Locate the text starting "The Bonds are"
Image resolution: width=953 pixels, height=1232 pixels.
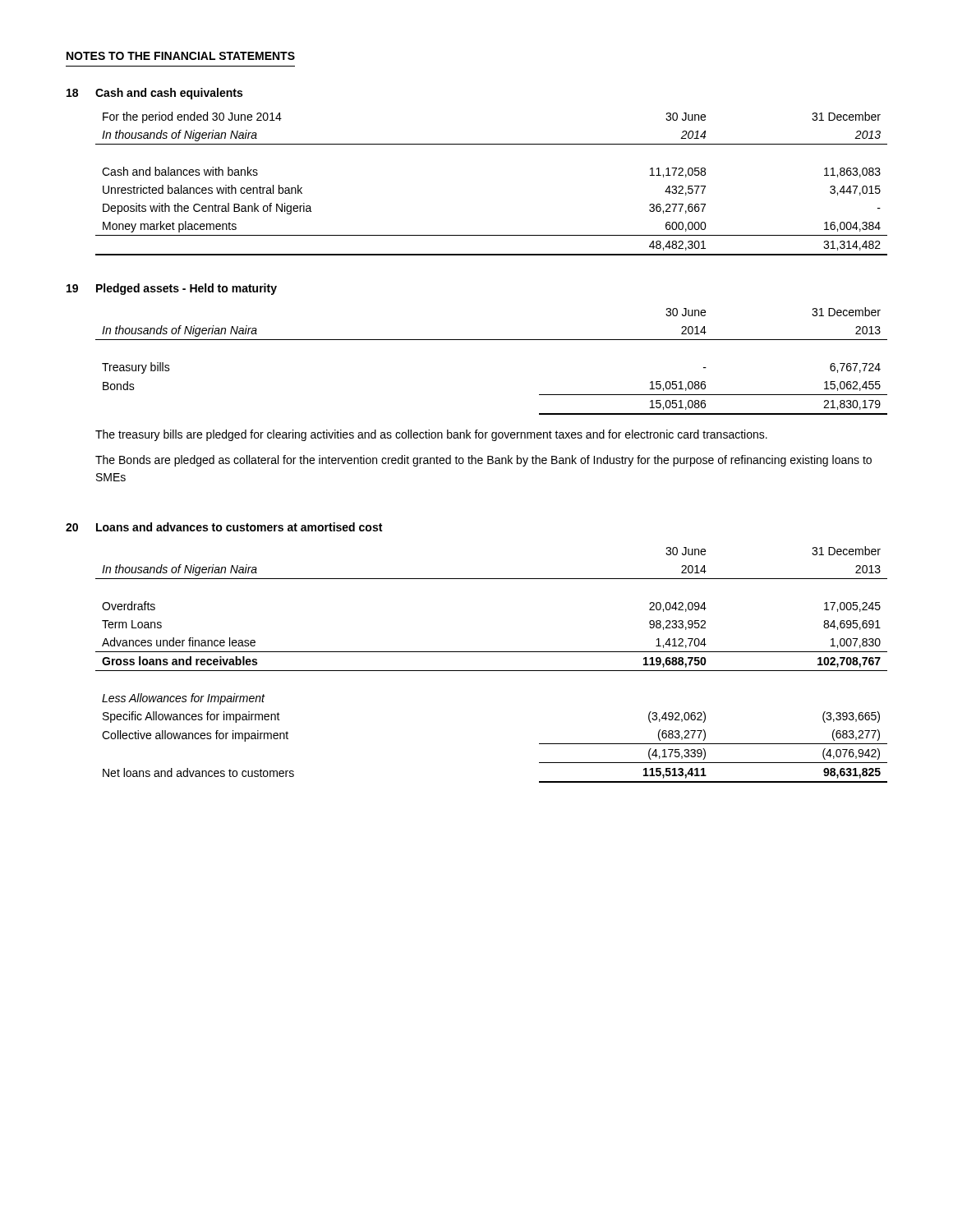point(484,469)
